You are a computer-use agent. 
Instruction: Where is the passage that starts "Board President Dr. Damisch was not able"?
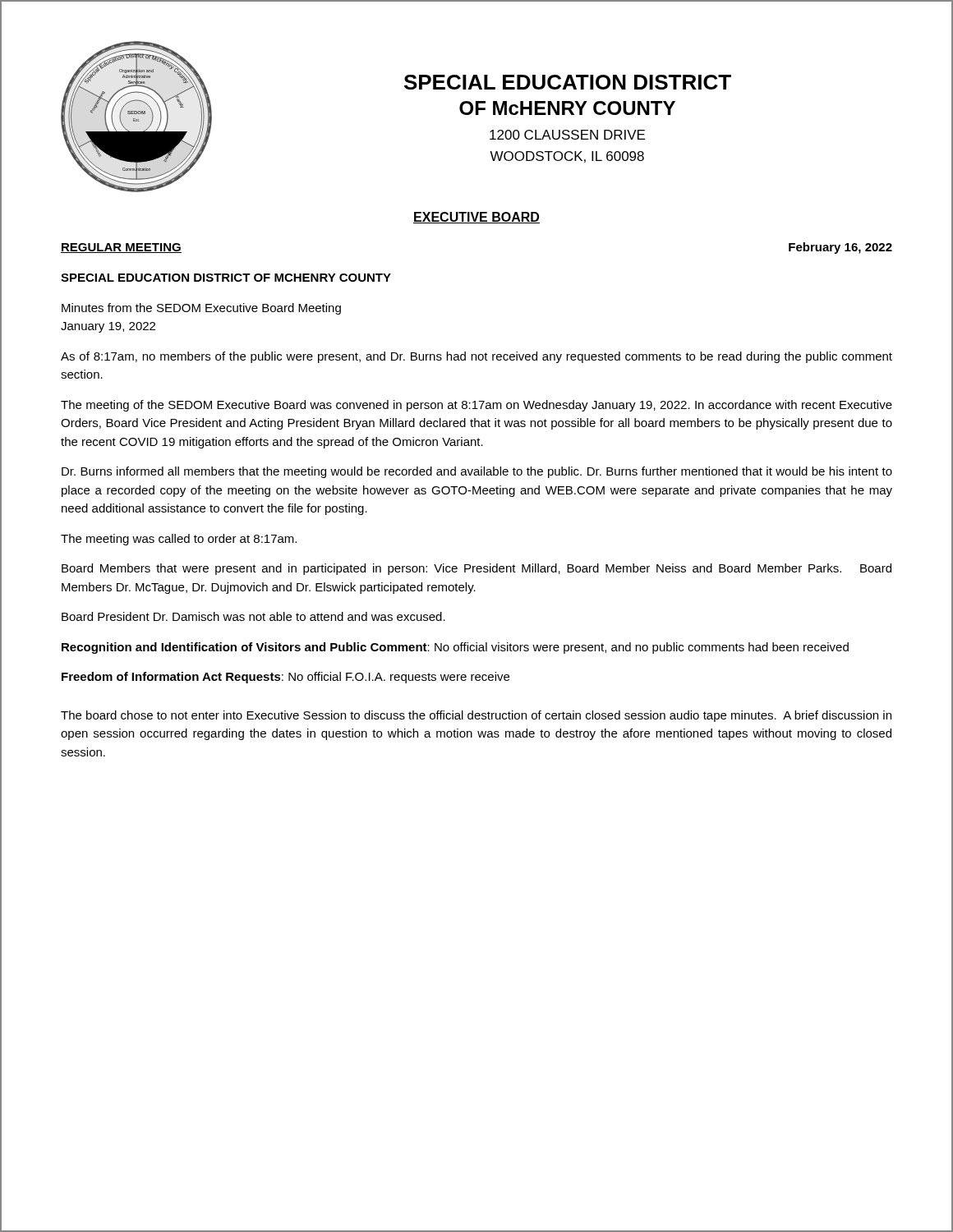[253, 616]
